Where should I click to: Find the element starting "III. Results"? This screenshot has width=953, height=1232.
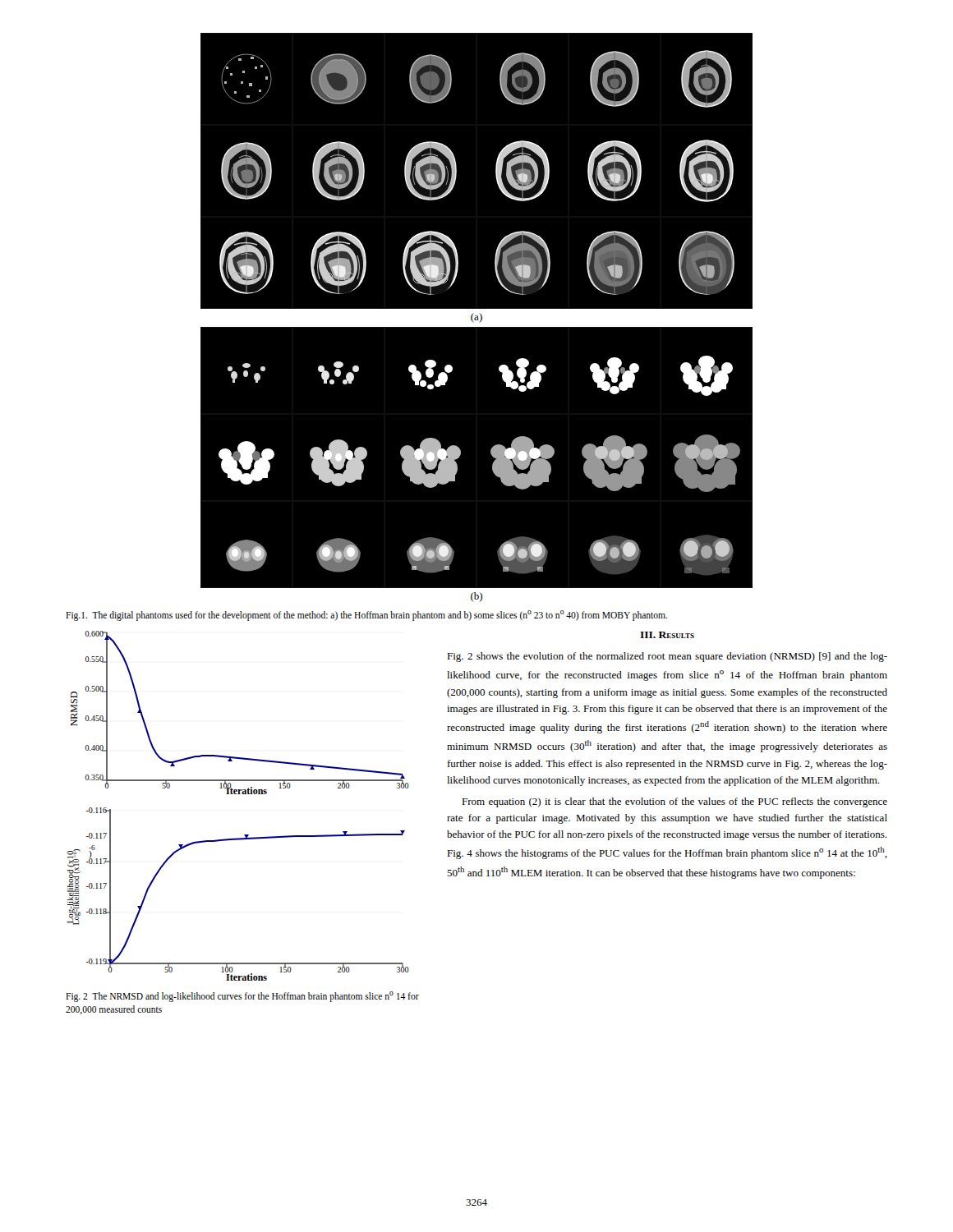(667, 634)
